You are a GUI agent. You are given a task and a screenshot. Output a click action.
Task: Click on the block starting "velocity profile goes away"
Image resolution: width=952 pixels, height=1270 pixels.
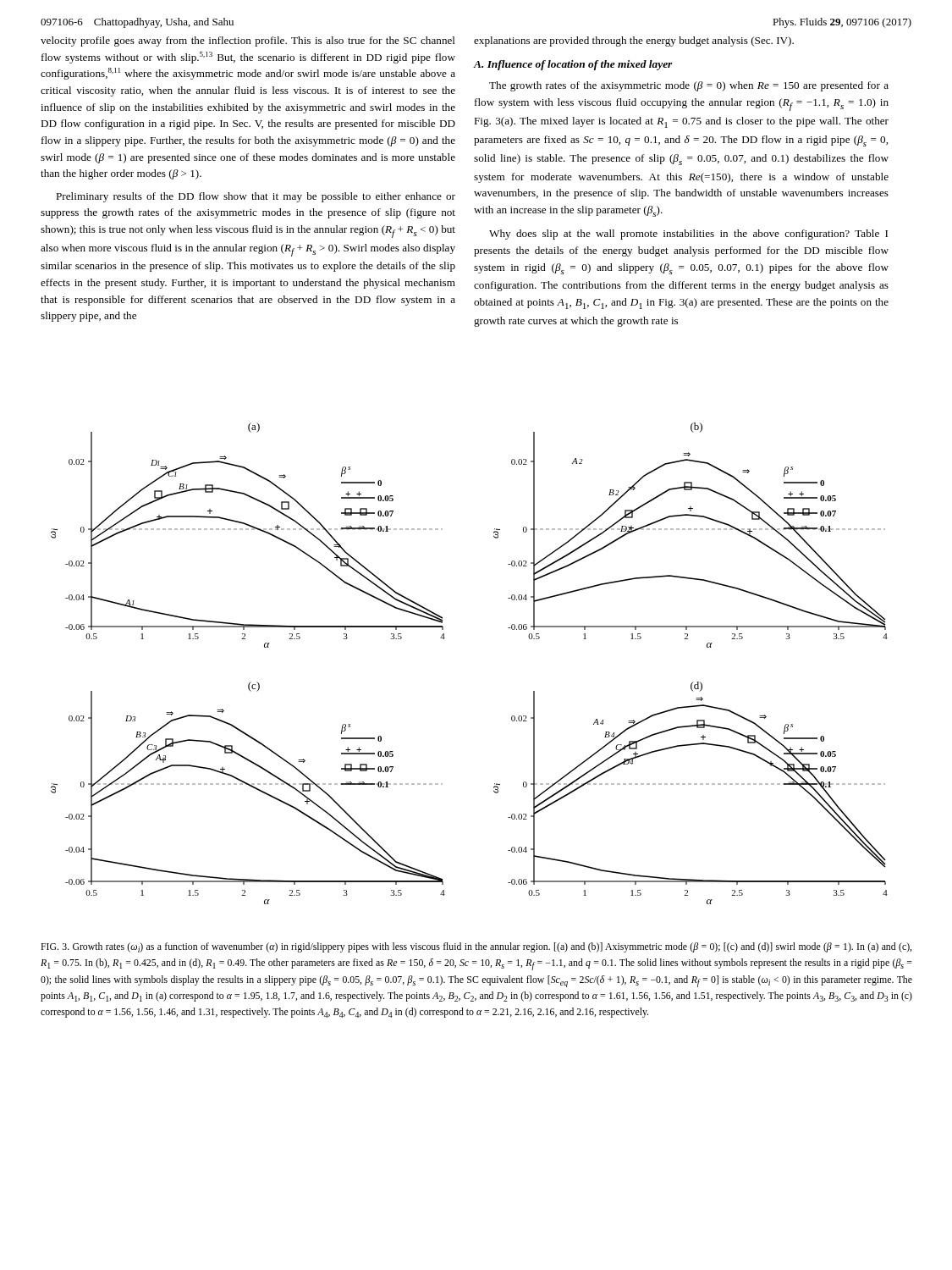point(248,41)
